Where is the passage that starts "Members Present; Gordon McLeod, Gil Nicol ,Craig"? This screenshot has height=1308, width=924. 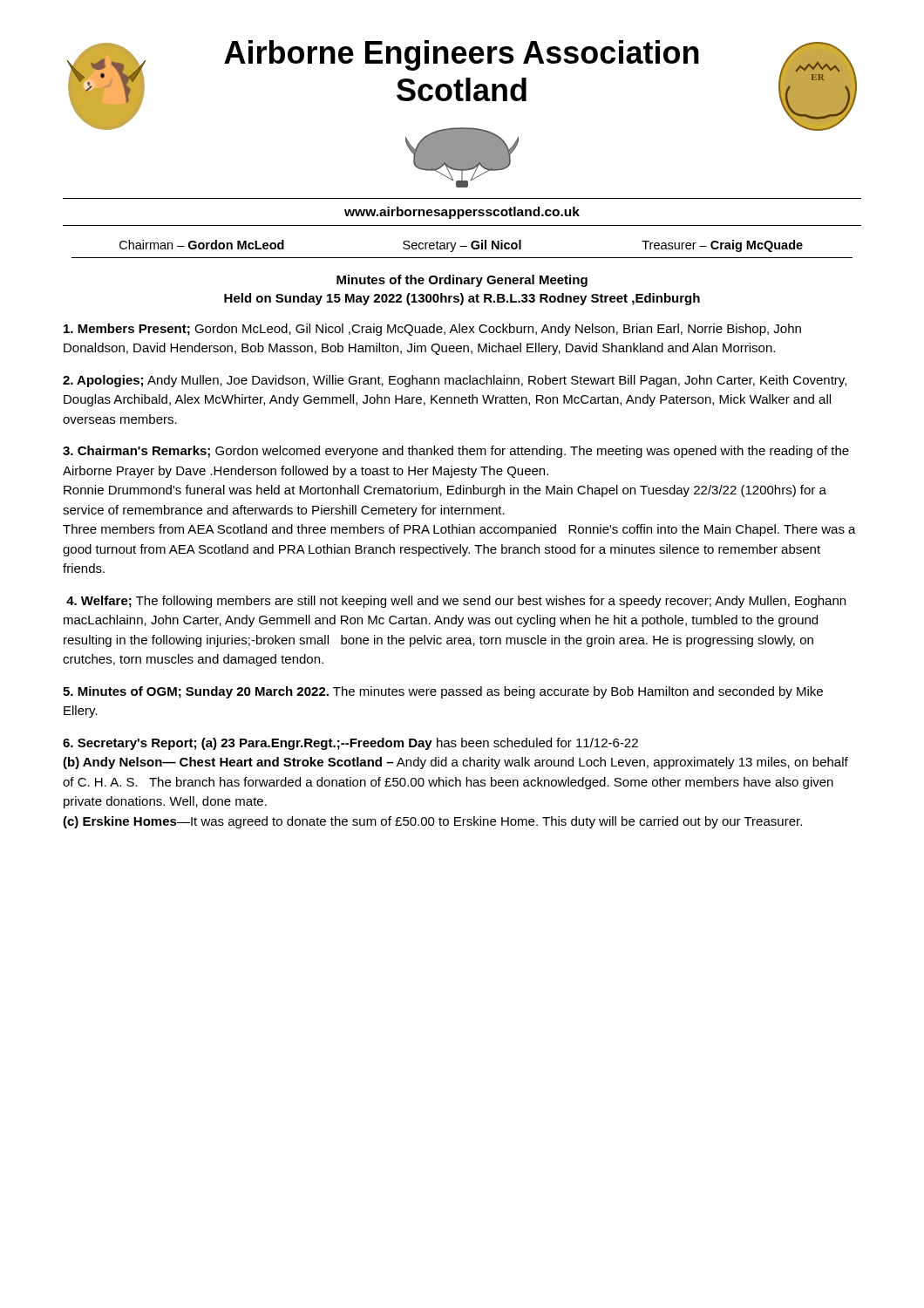click(x=462, y=339)
